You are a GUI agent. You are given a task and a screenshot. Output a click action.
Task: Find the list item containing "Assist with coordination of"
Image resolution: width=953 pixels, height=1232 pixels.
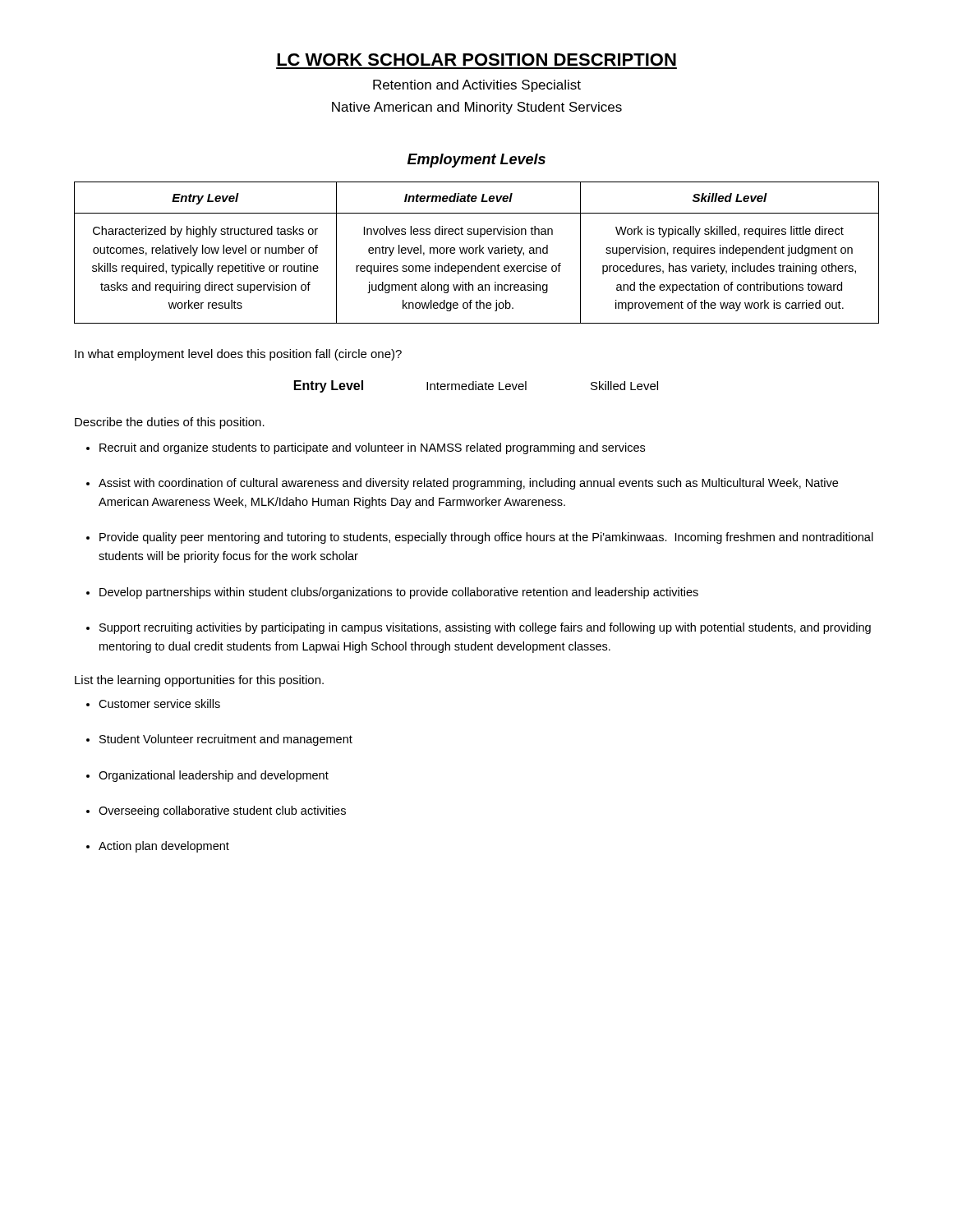point(476,493)
